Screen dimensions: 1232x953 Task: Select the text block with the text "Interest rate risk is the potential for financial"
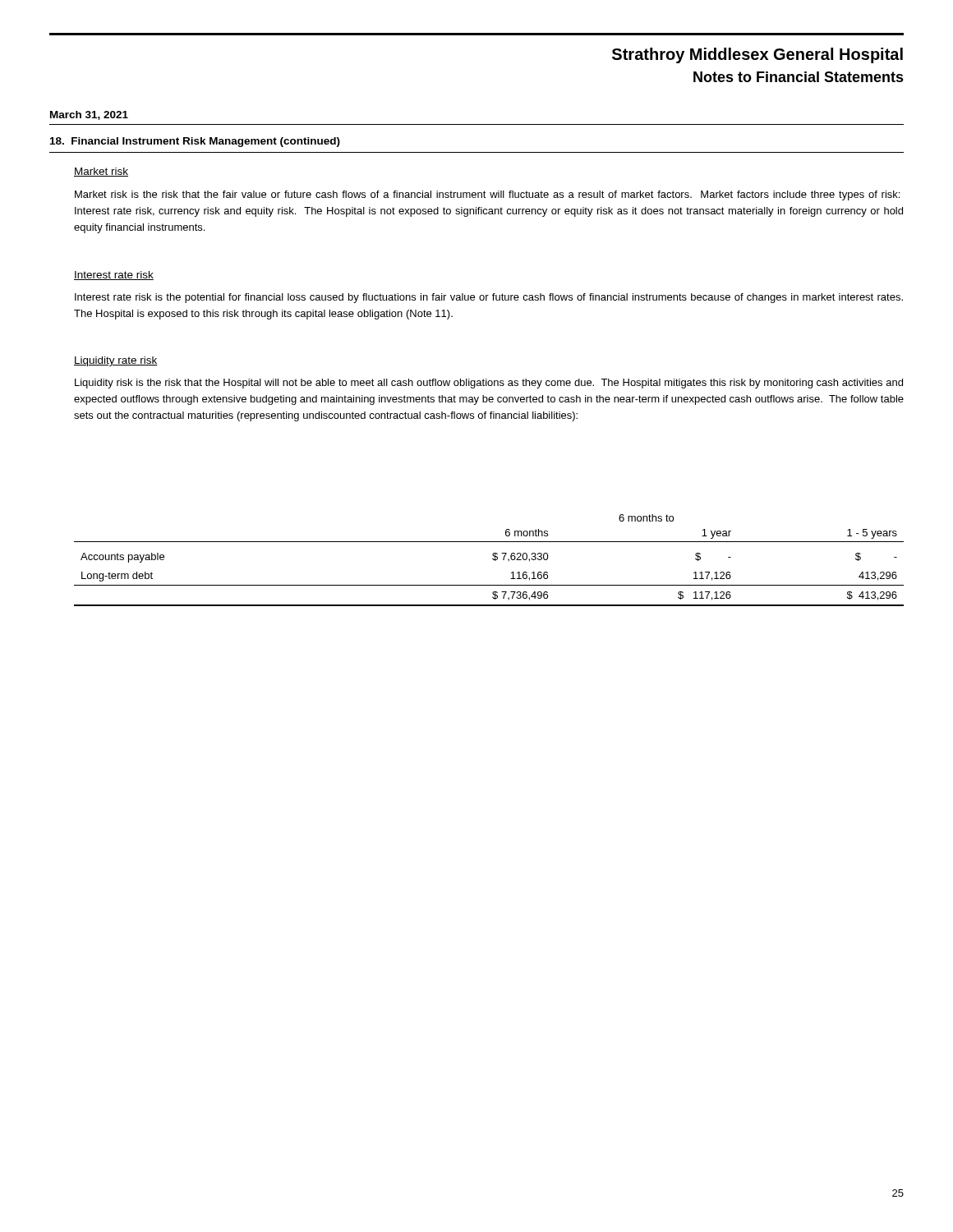489,305
